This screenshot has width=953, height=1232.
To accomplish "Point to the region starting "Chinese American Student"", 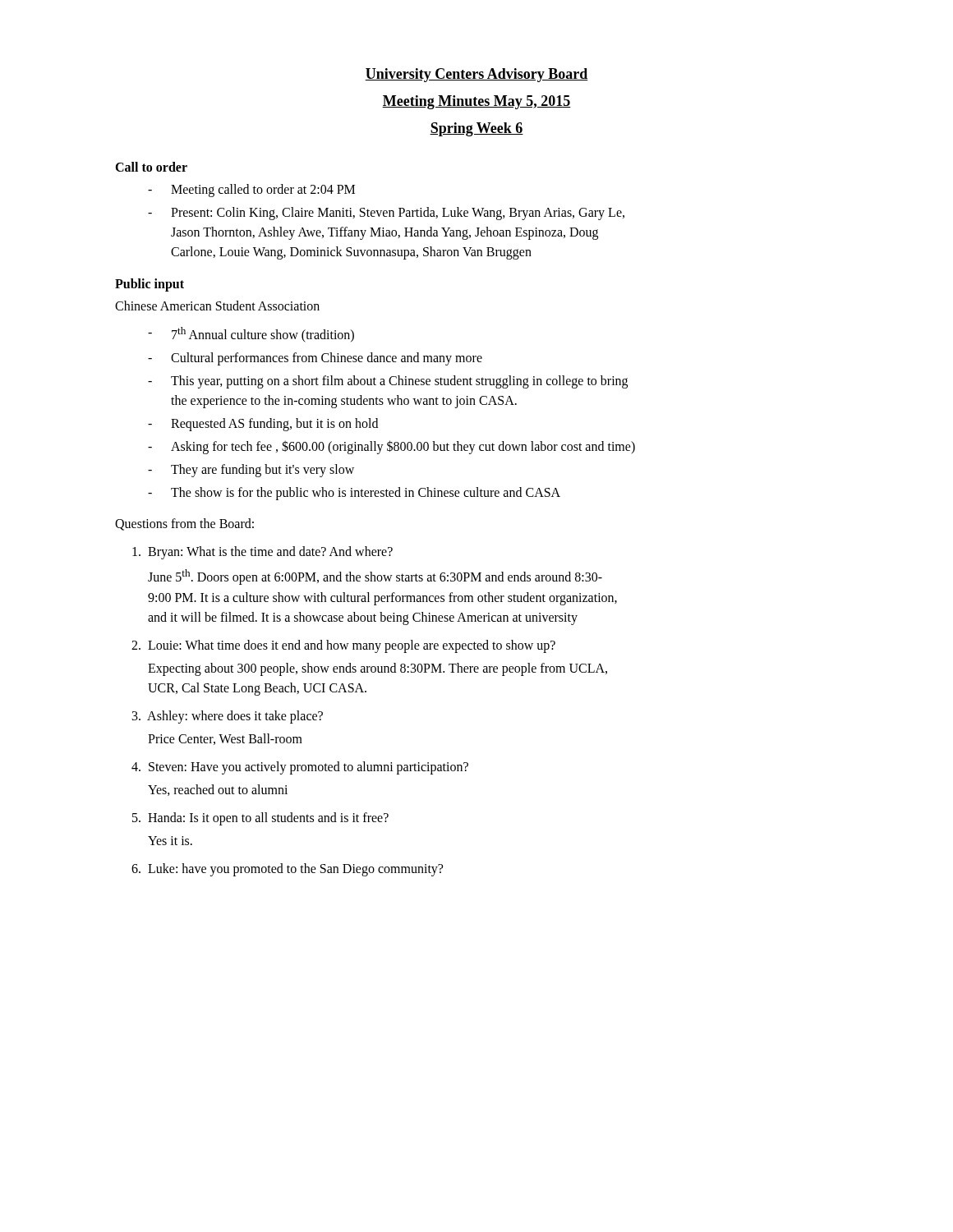I will tap(217, 306).
